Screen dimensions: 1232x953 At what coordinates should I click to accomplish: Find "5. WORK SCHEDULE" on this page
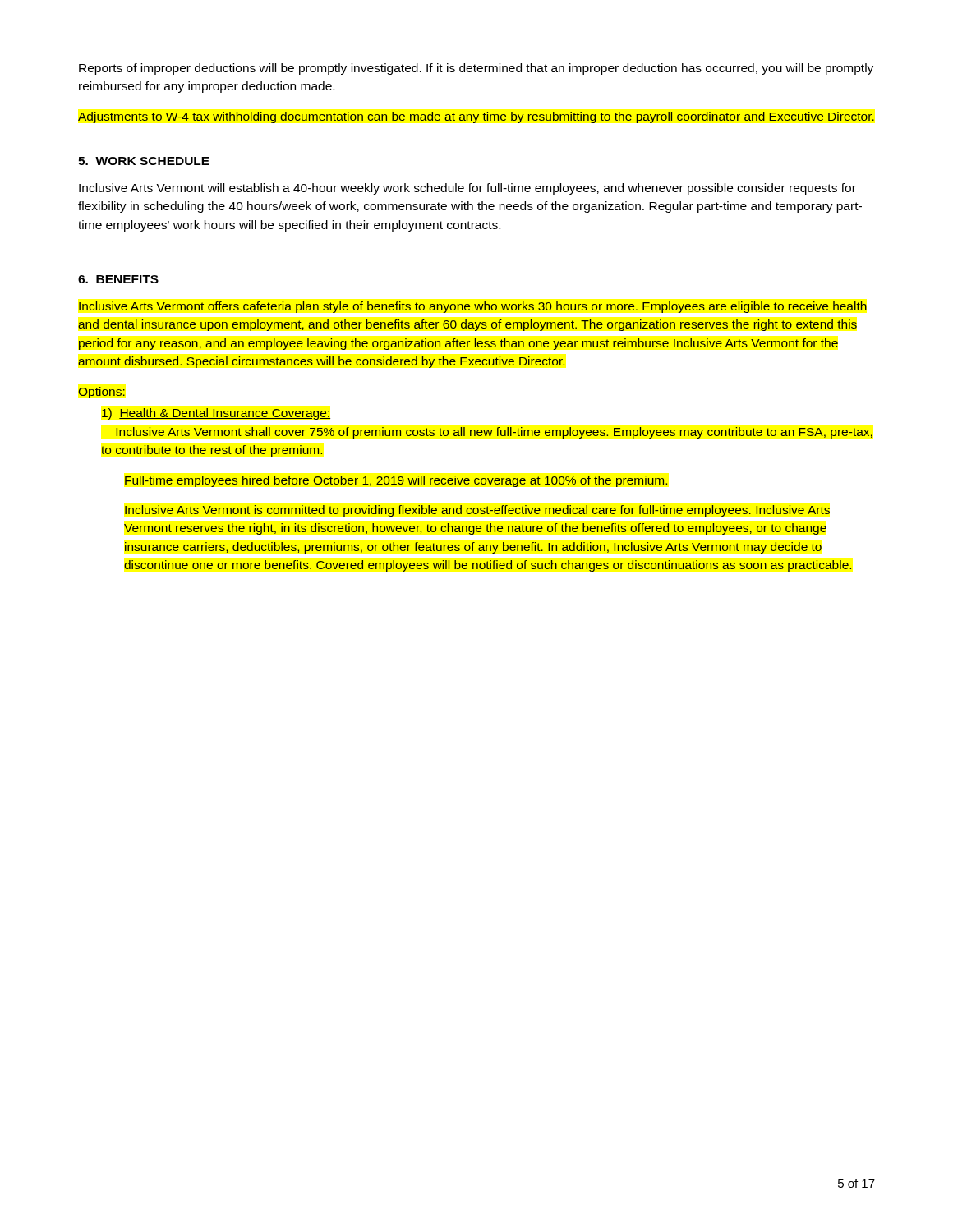click(144, 161)
